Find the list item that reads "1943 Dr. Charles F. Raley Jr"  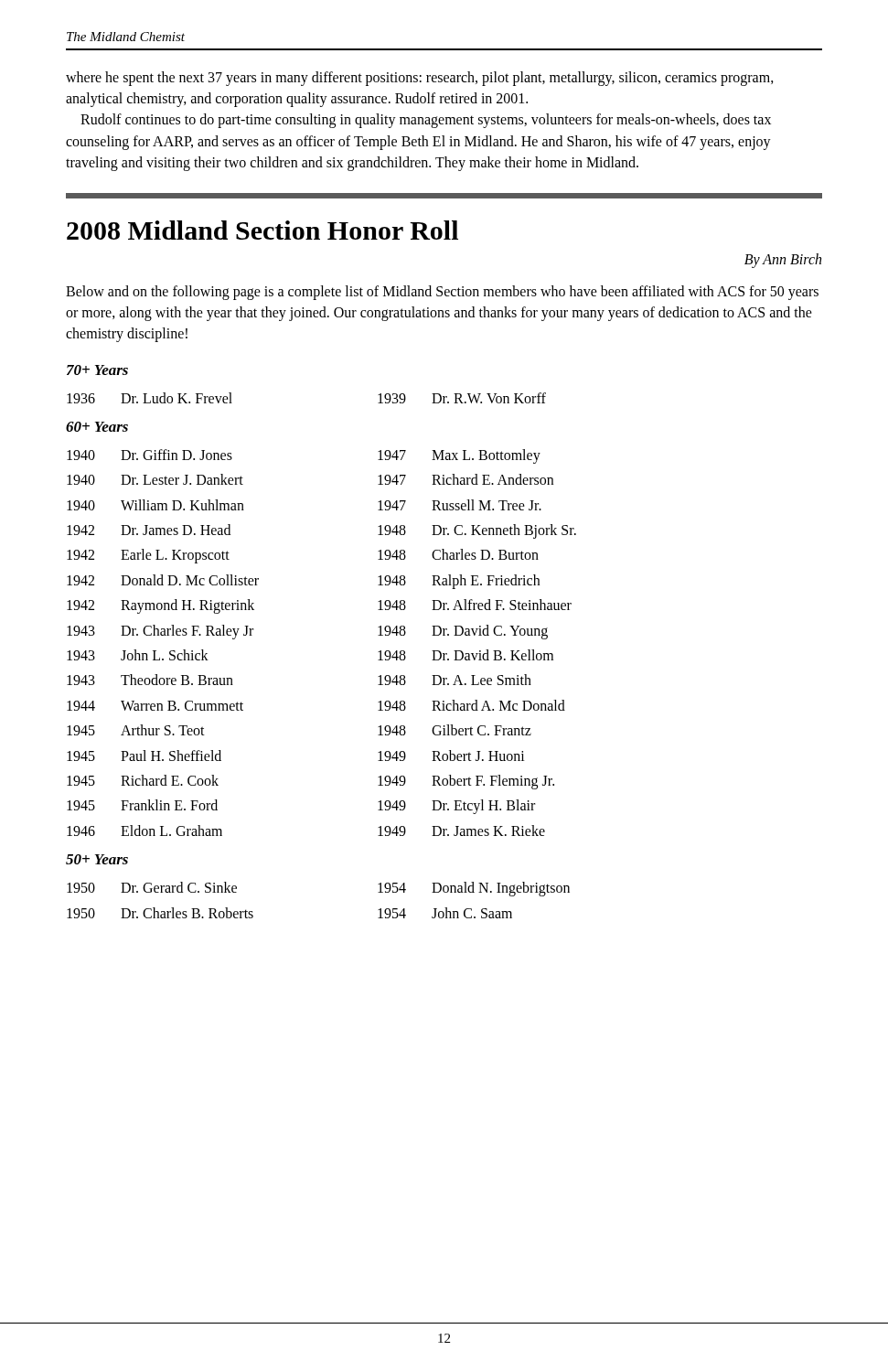(x=444, y=631)
